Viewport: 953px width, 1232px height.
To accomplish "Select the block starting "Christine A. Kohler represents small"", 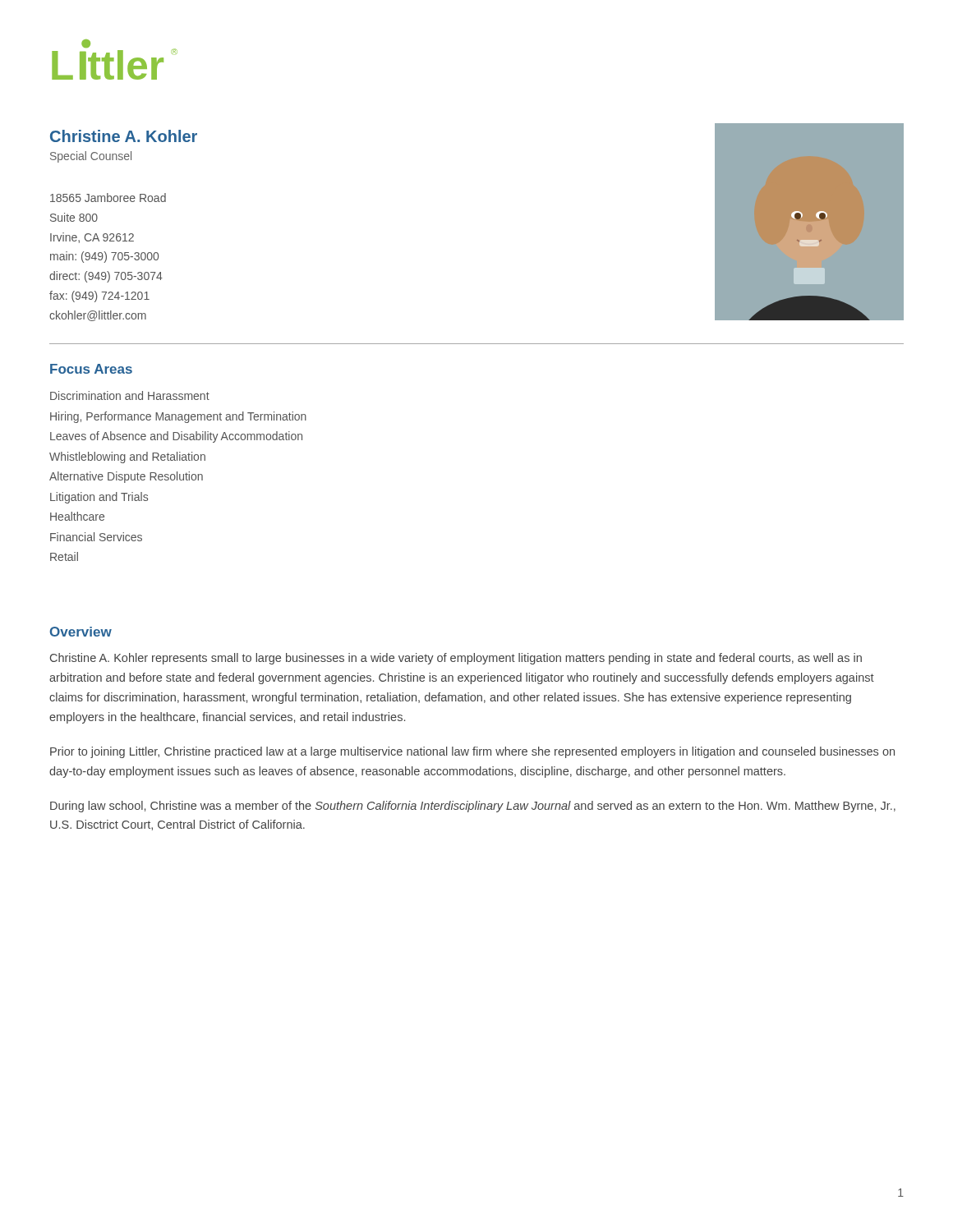I will click(x=461, y=687).
